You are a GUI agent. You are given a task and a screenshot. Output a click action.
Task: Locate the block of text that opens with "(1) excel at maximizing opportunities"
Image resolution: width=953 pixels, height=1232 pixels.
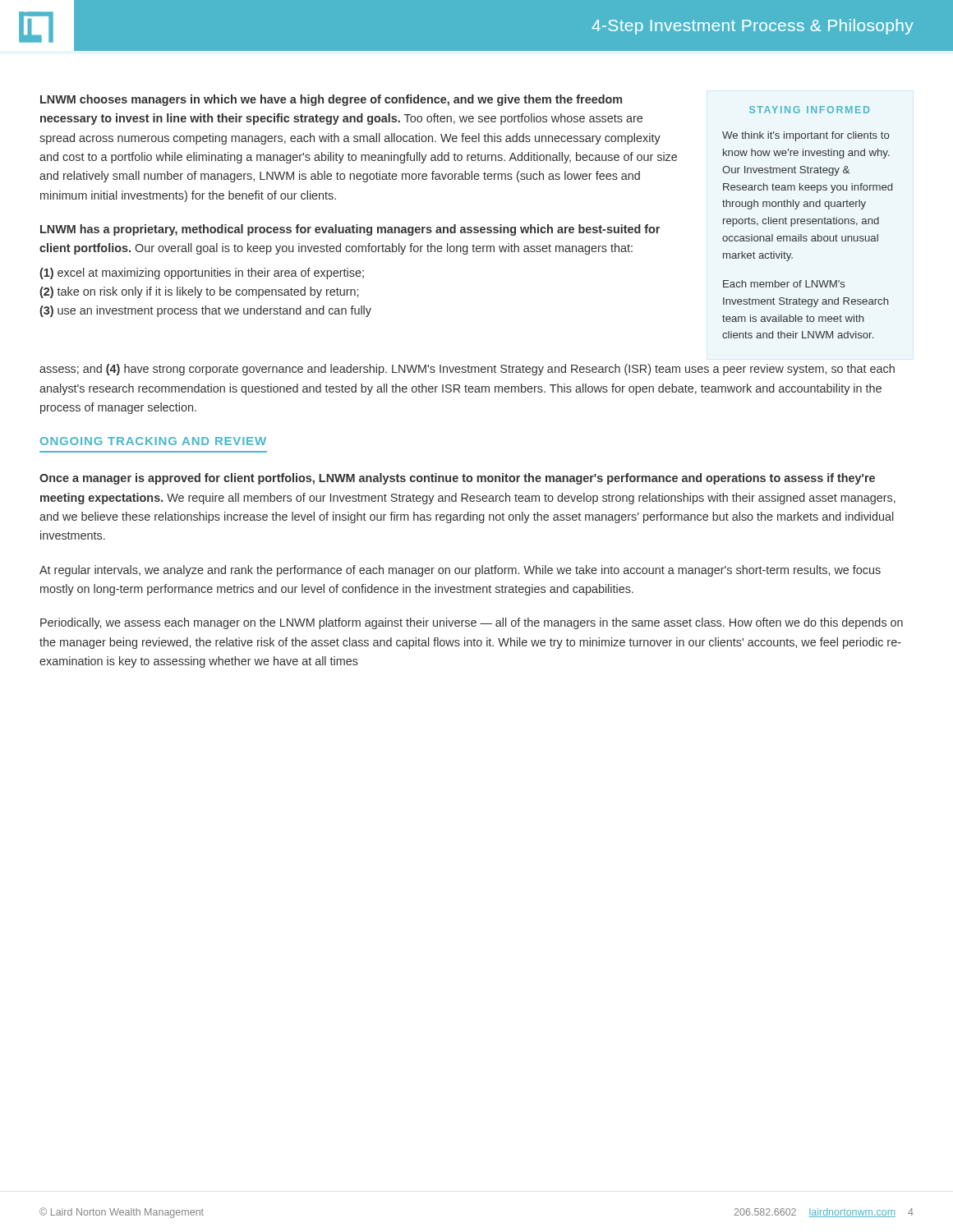click(202, 272)
